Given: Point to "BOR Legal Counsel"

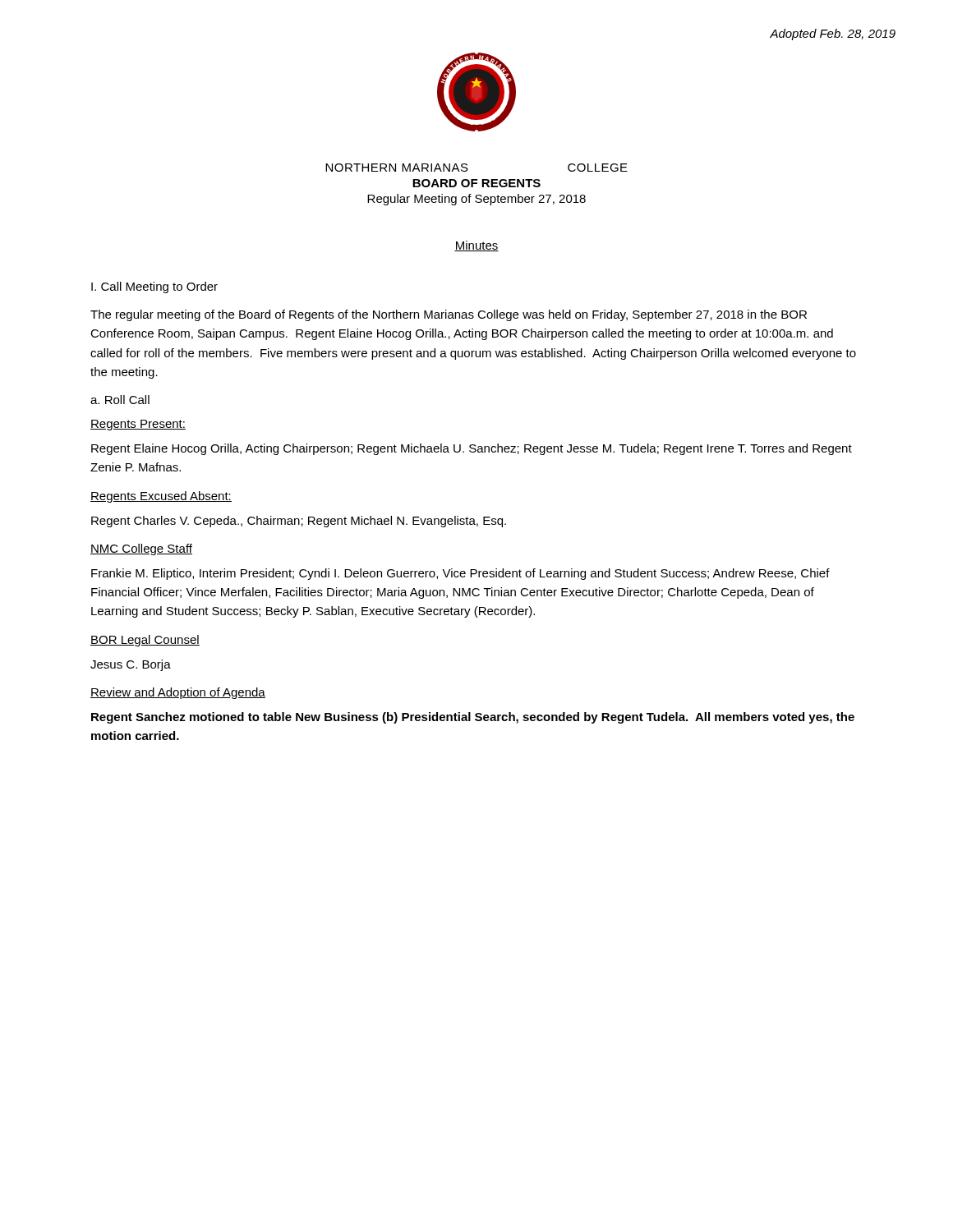Looking at the screenshot, I should 145,639.
